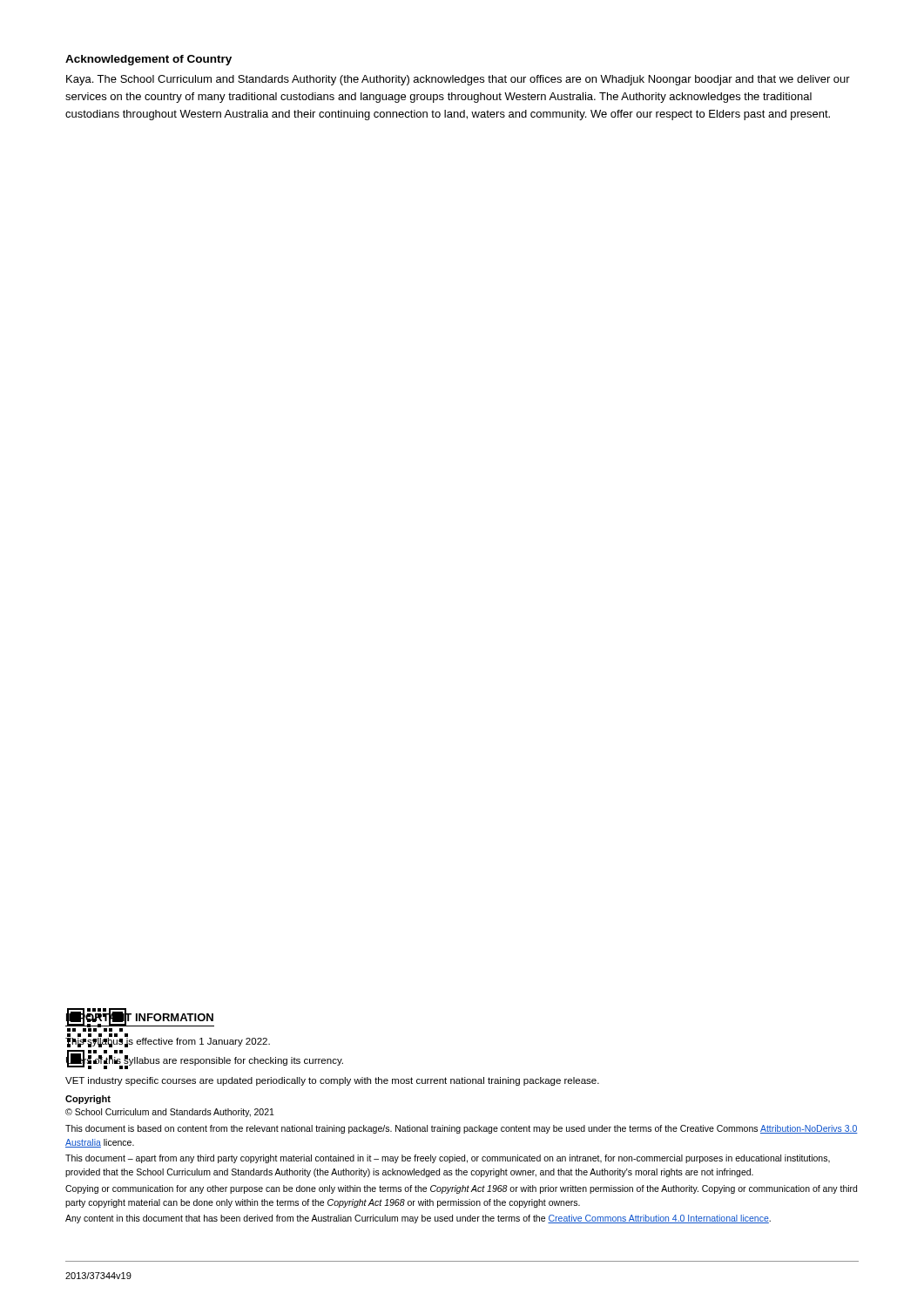Image resolution: width=924 pixels, height=1307 pixels.
Task: Navigate to the block starting "Users of this syllabus are responsible"
Action: (x=205, y=1061)
